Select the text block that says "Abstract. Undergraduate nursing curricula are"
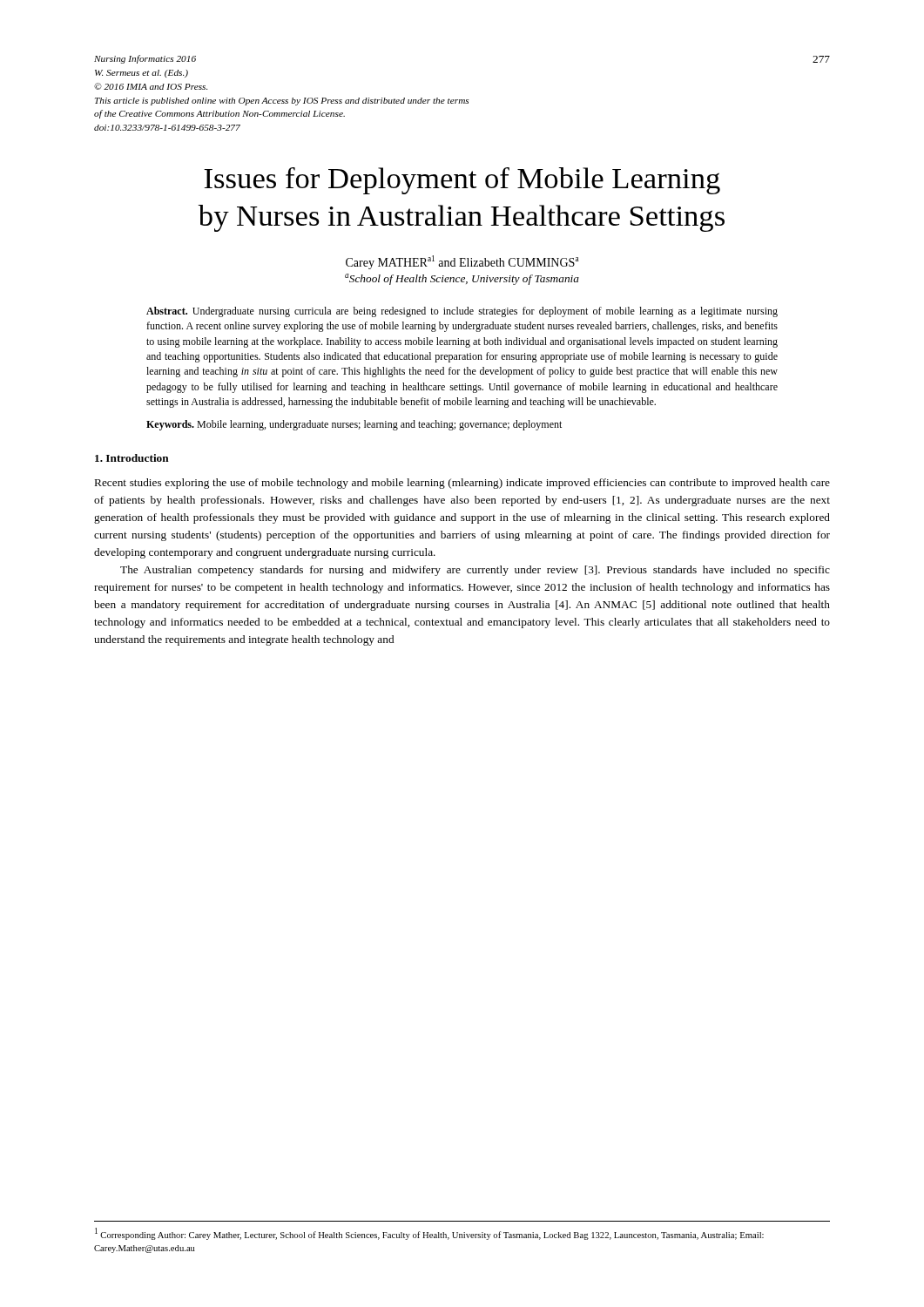Image resolution: width=924 pixels, height=1307 pixels. click(462, 368)
